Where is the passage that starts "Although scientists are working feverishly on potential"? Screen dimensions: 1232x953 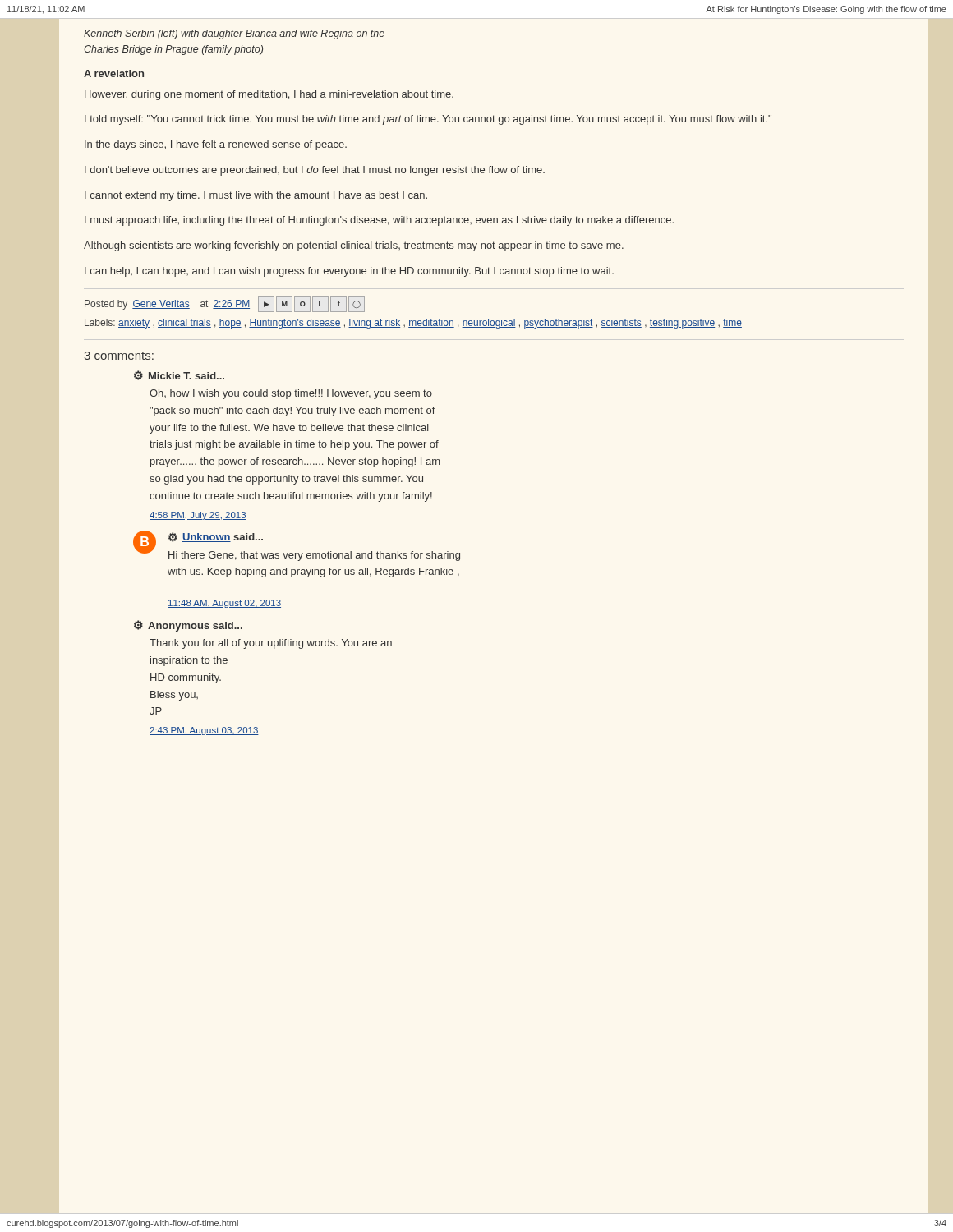354,245
